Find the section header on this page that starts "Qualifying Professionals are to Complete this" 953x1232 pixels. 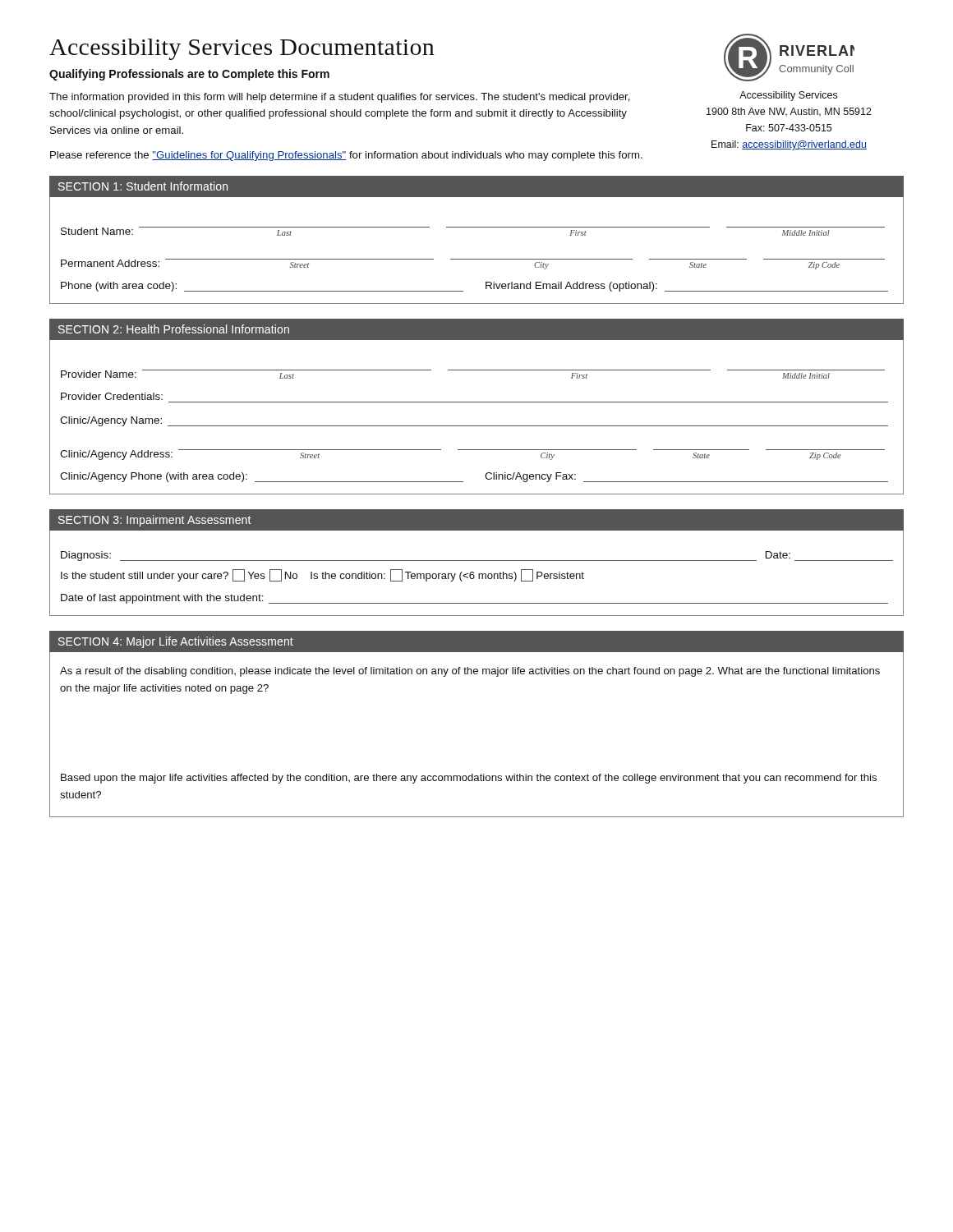(x=190, y=74)
